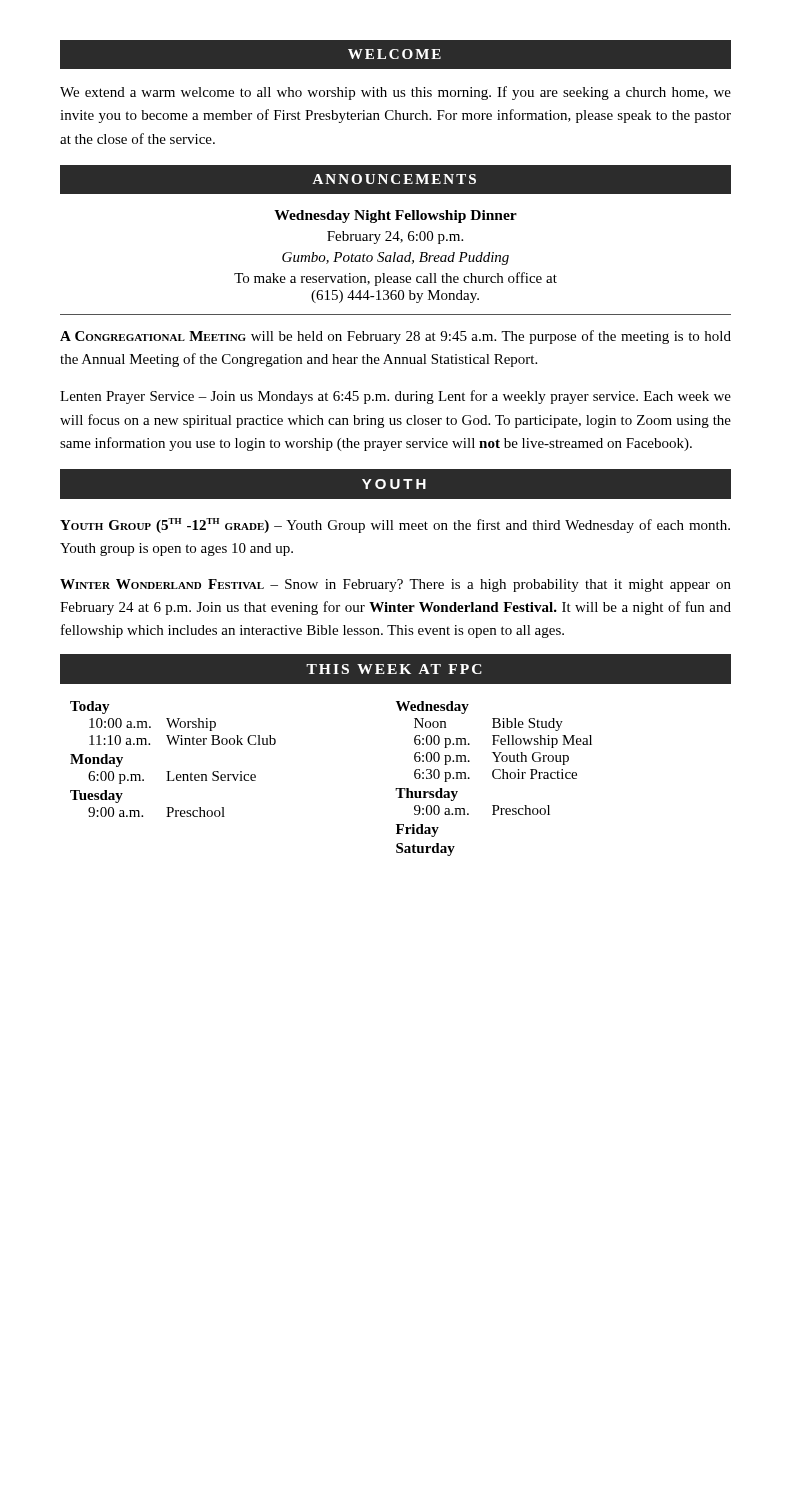Find the text block that says "A Congregational Meeting will be held on"
Screen dimensions: 1500x791
[396, 347]
